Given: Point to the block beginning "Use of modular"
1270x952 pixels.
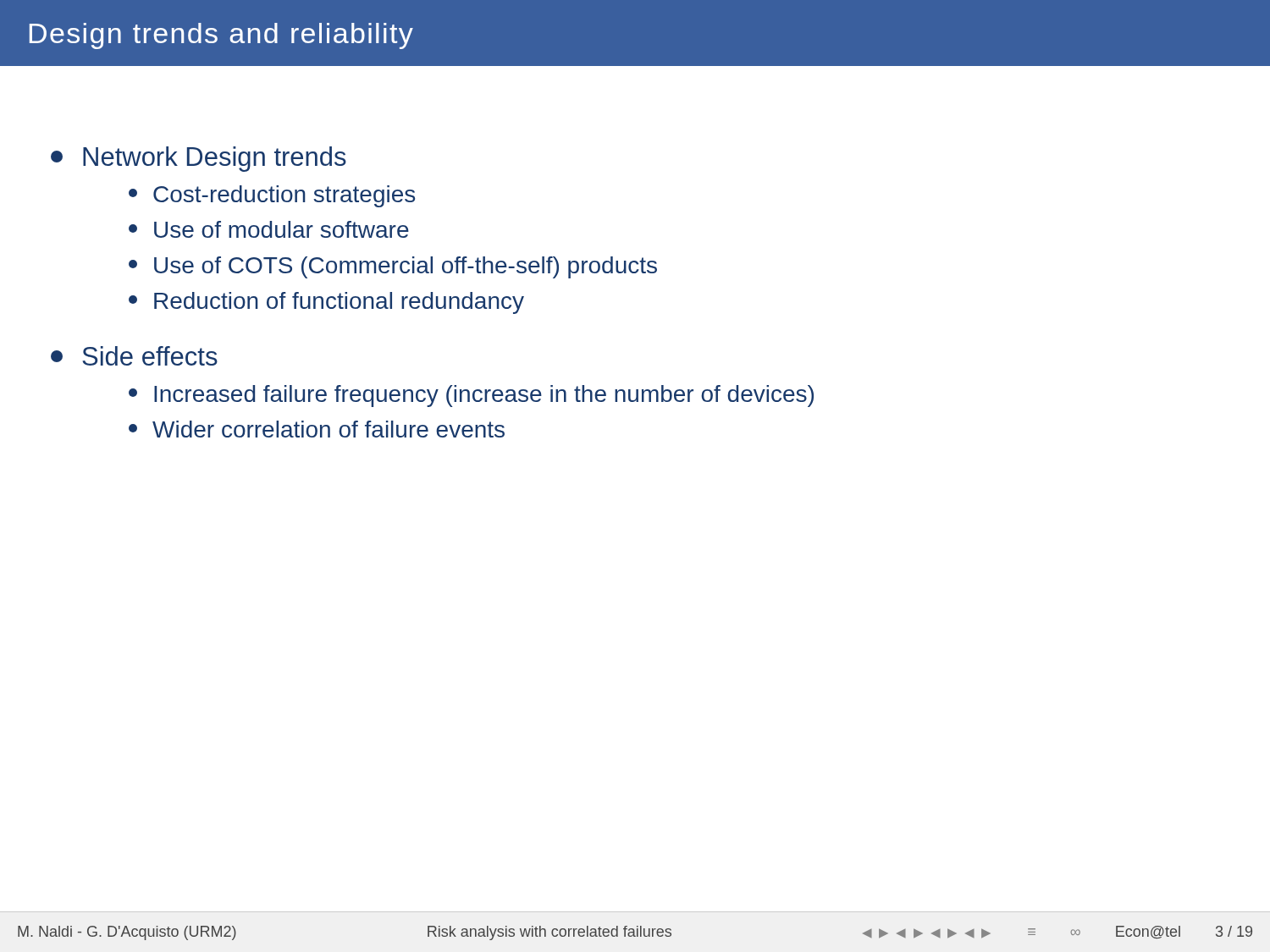Looking at the screenshot, I should (x=269, y=230).
